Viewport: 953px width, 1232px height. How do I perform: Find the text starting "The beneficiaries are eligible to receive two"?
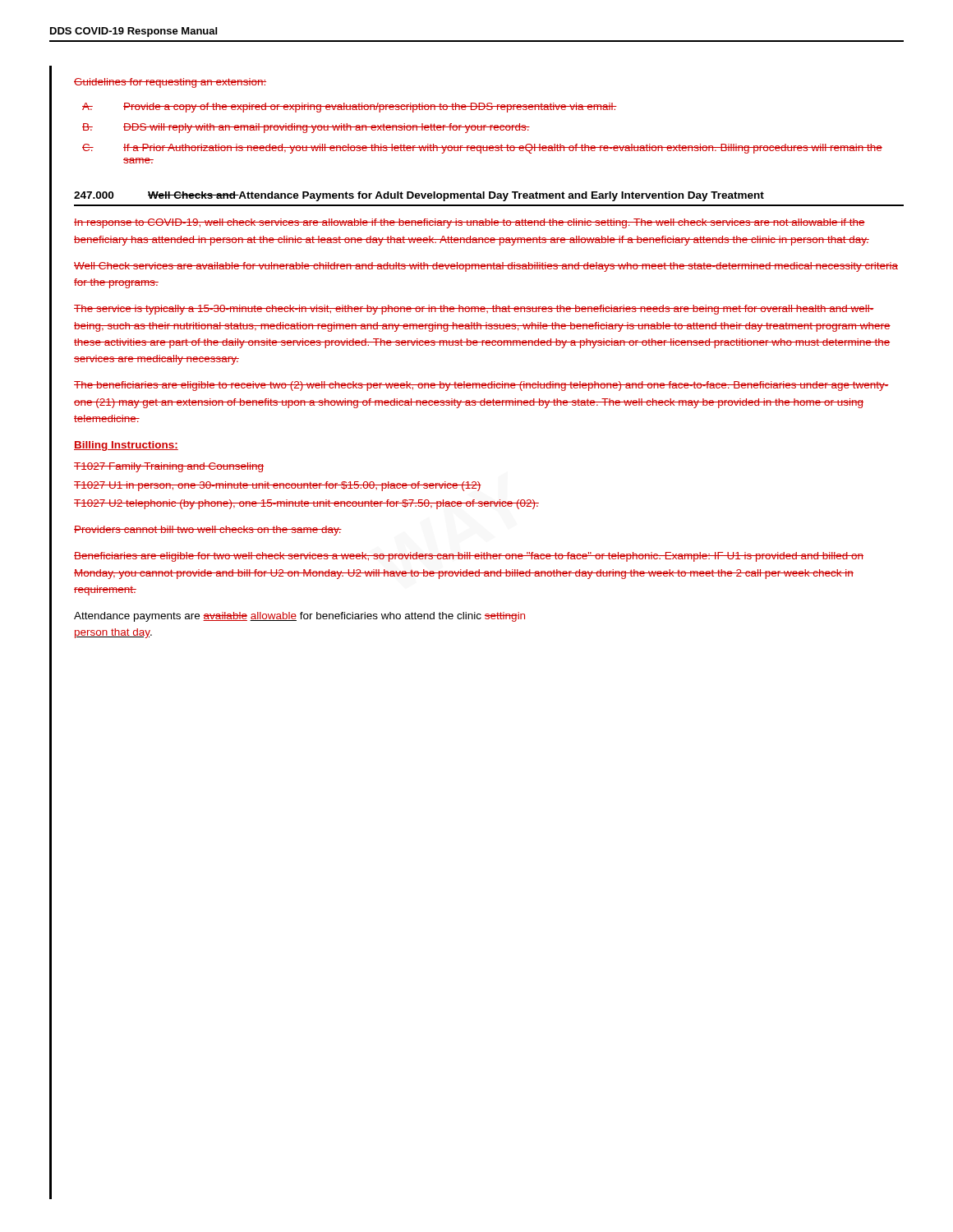(x=481, y=402)
